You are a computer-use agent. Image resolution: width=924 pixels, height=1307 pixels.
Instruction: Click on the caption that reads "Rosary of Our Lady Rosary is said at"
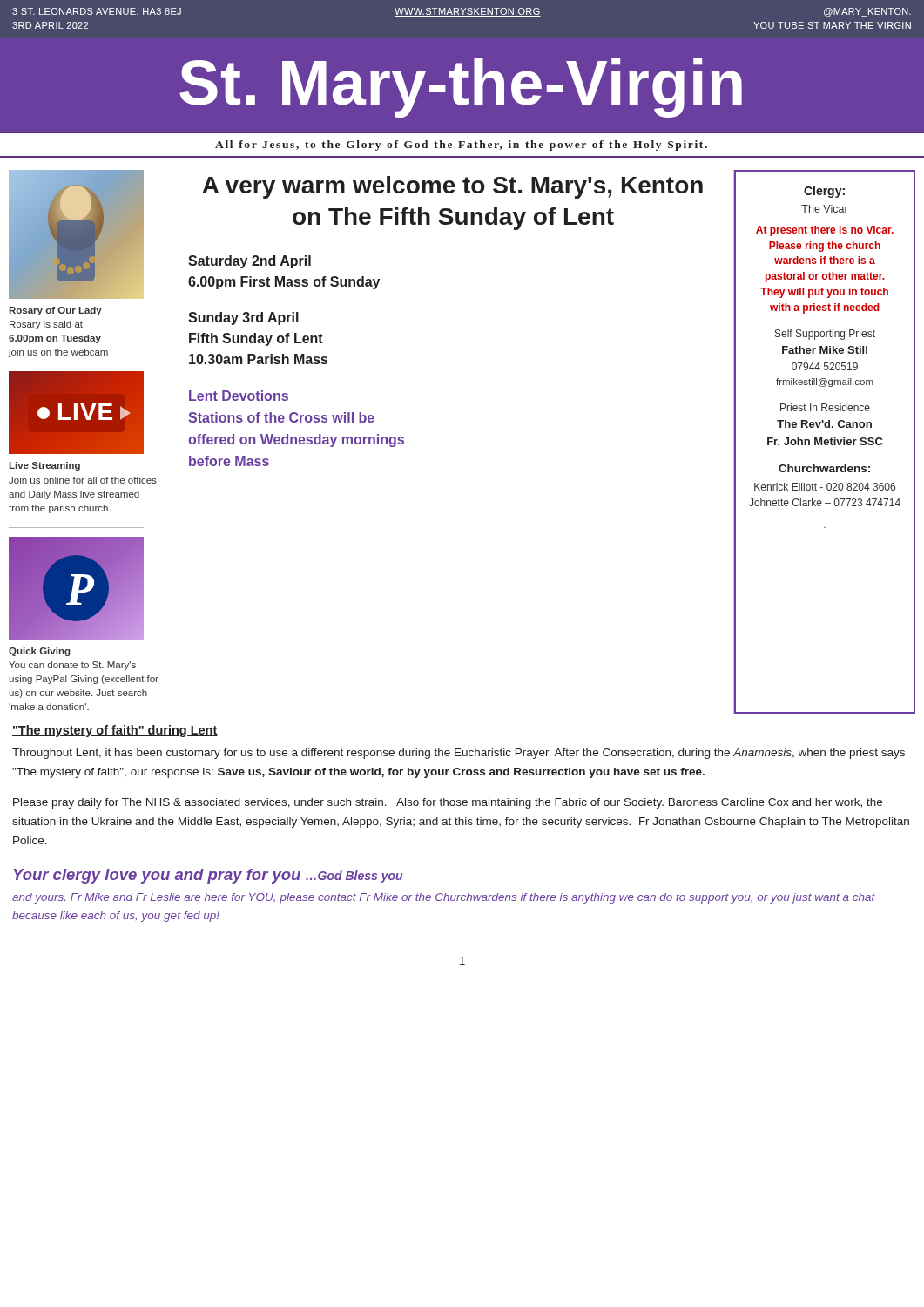pos(59,331)
